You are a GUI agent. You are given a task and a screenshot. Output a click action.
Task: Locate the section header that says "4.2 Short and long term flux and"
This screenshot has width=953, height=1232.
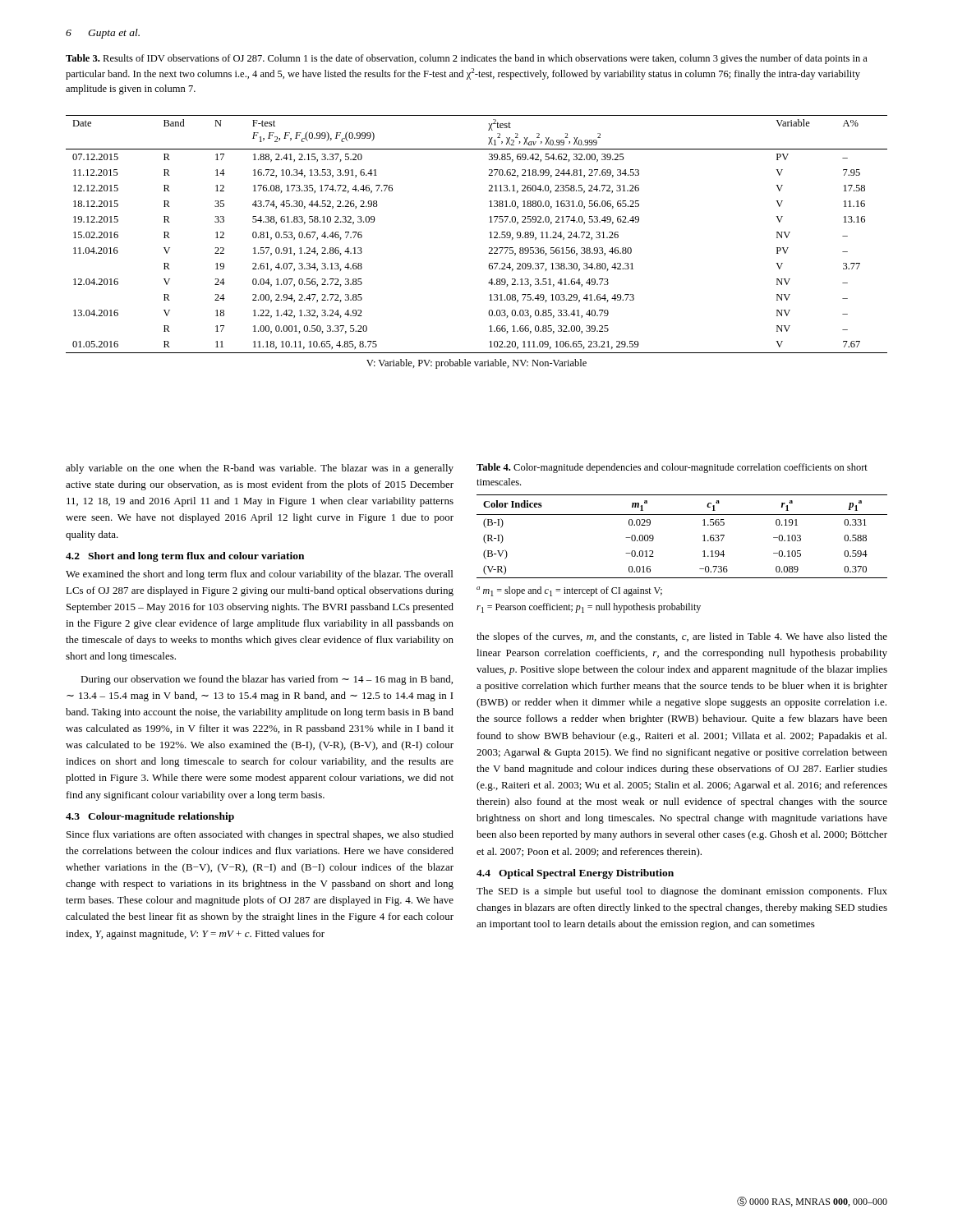185,555
